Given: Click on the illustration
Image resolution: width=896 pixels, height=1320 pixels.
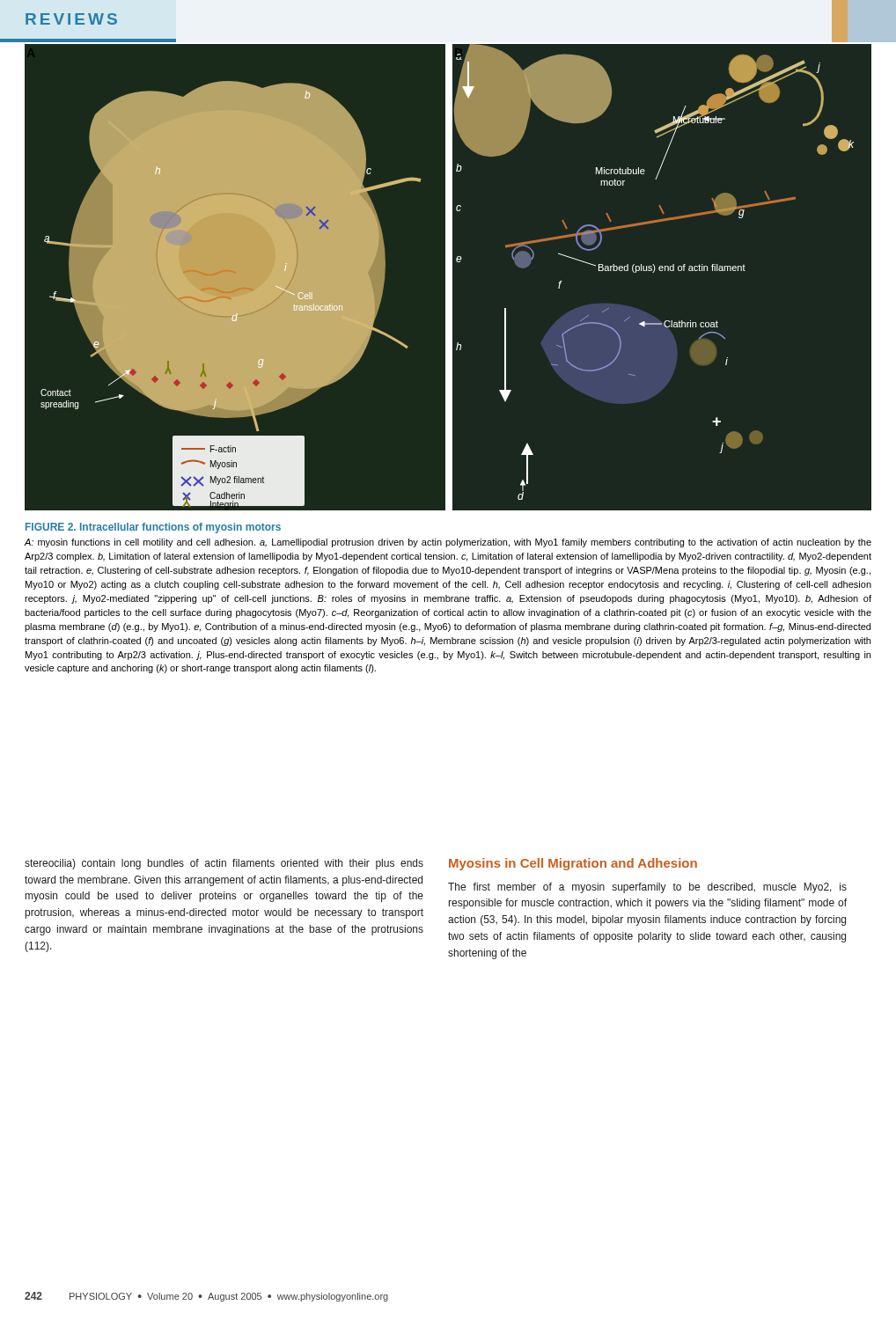Looking at the screenshot, I should click(x=448, y=277).
